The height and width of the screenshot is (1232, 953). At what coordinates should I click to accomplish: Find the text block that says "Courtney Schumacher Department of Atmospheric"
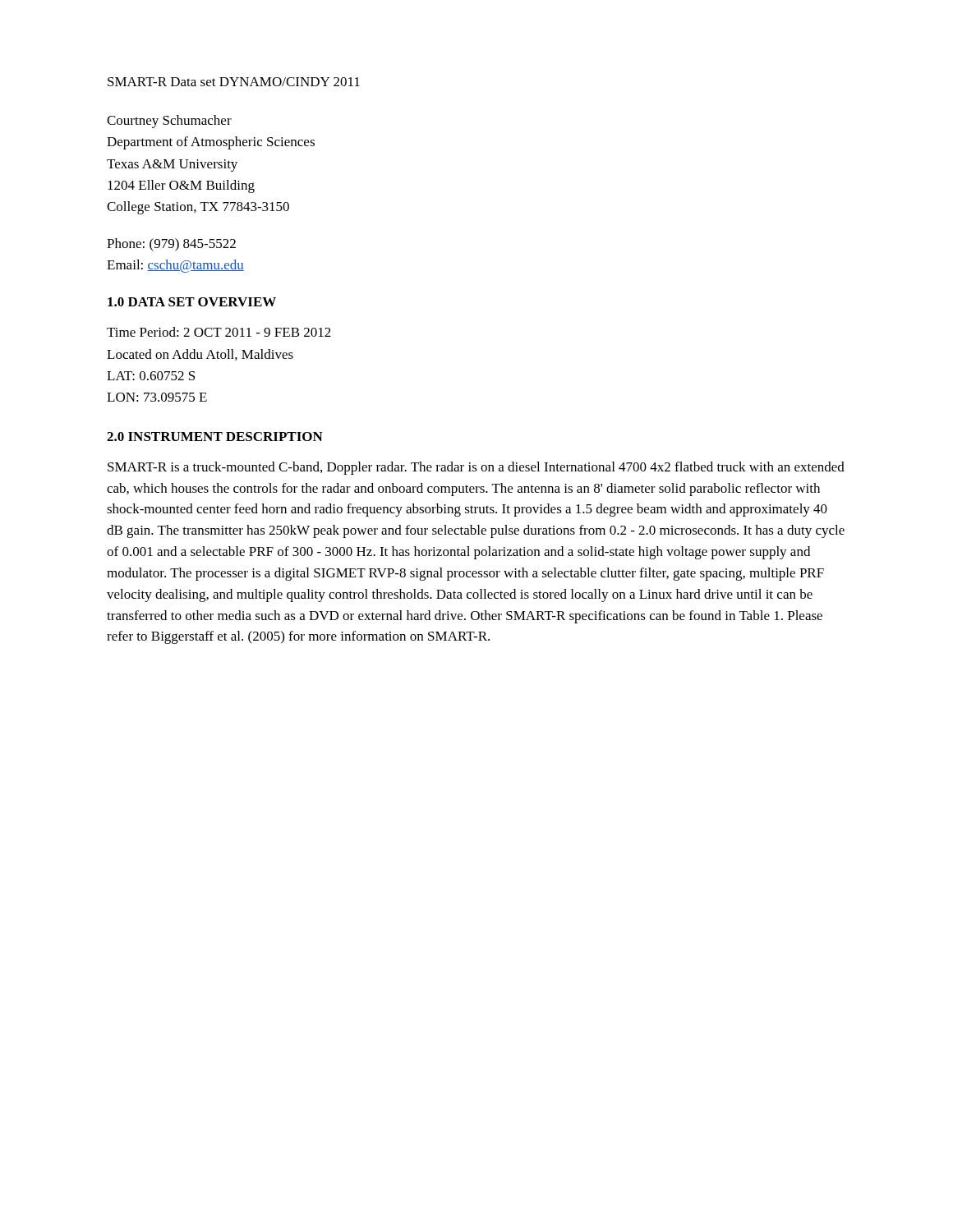[211, 164]
